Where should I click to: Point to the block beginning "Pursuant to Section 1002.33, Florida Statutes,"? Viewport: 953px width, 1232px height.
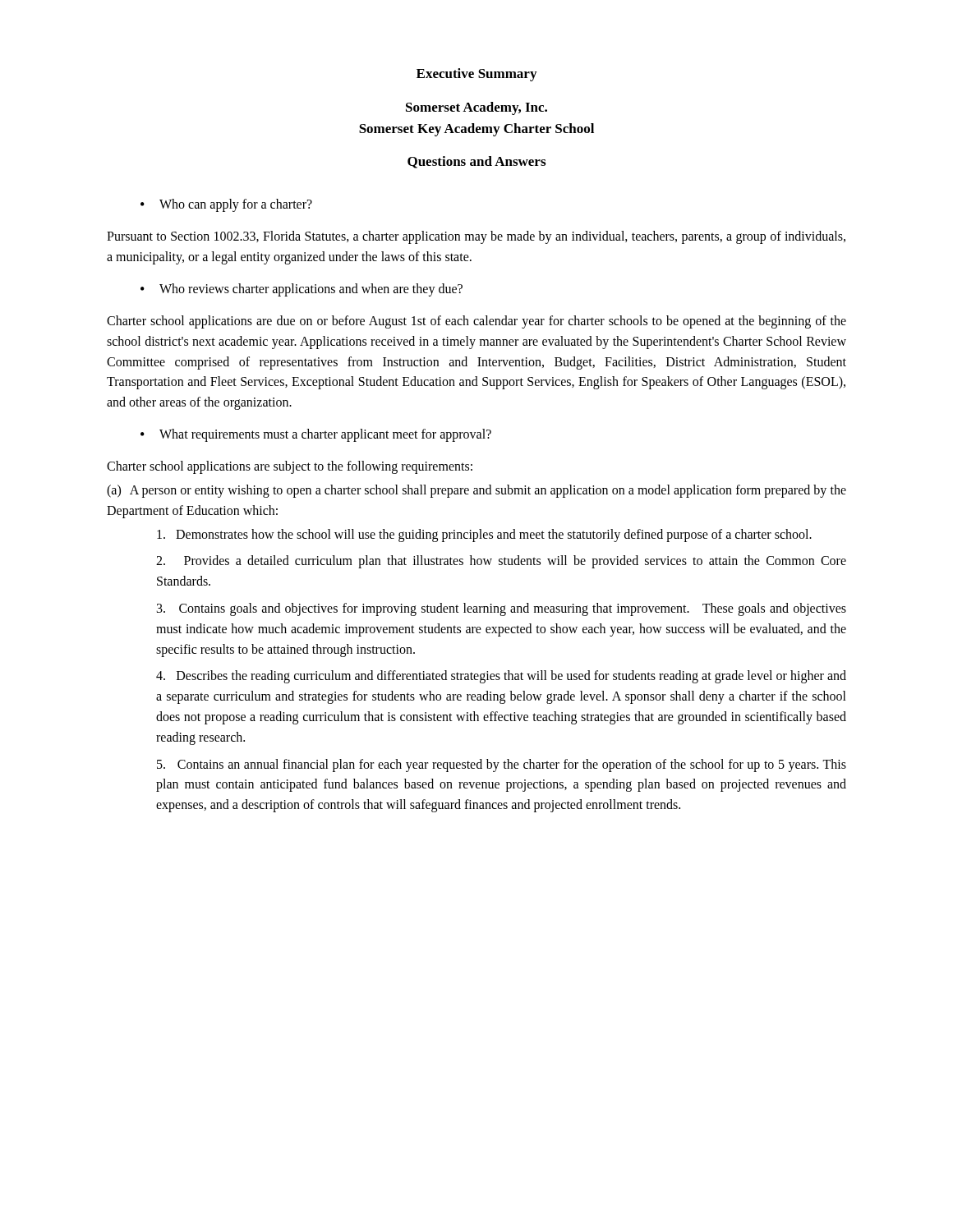coord(476,246)
